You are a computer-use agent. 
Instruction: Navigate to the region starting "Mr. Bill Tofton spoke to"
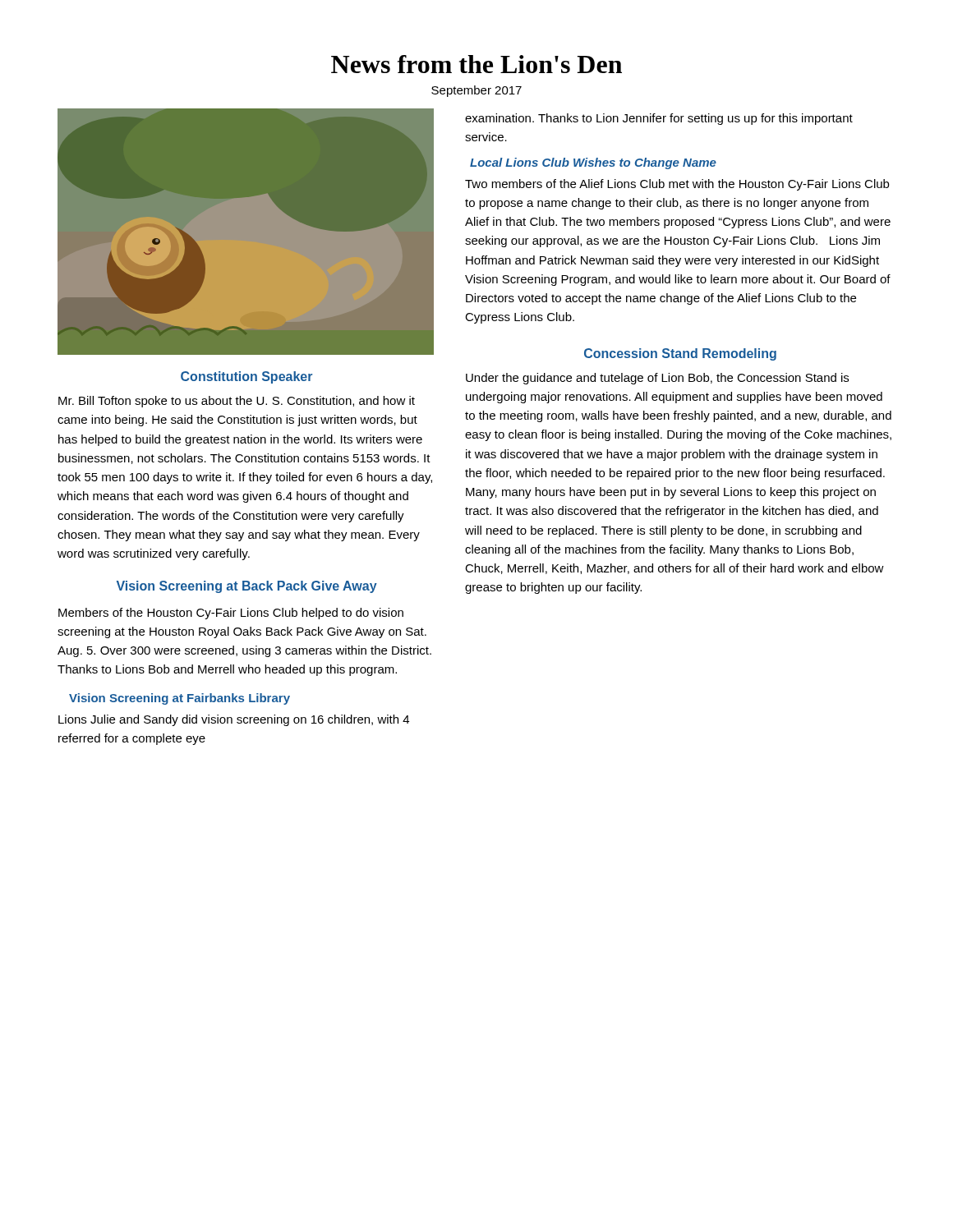click(245, 477)
